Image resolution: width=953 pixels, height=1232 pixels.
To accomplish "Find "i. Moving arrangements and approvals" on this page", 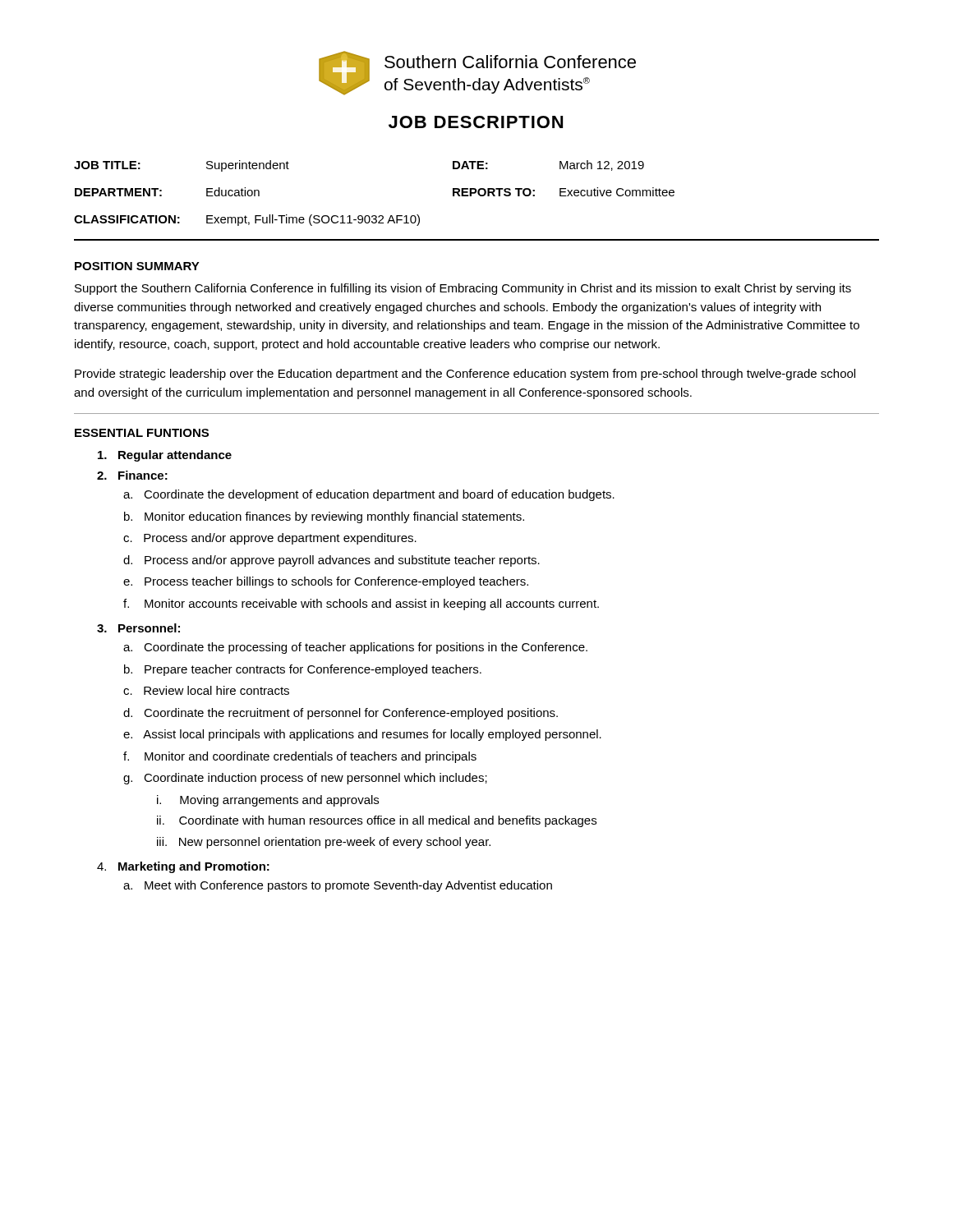I will click(x=268, y=799).
